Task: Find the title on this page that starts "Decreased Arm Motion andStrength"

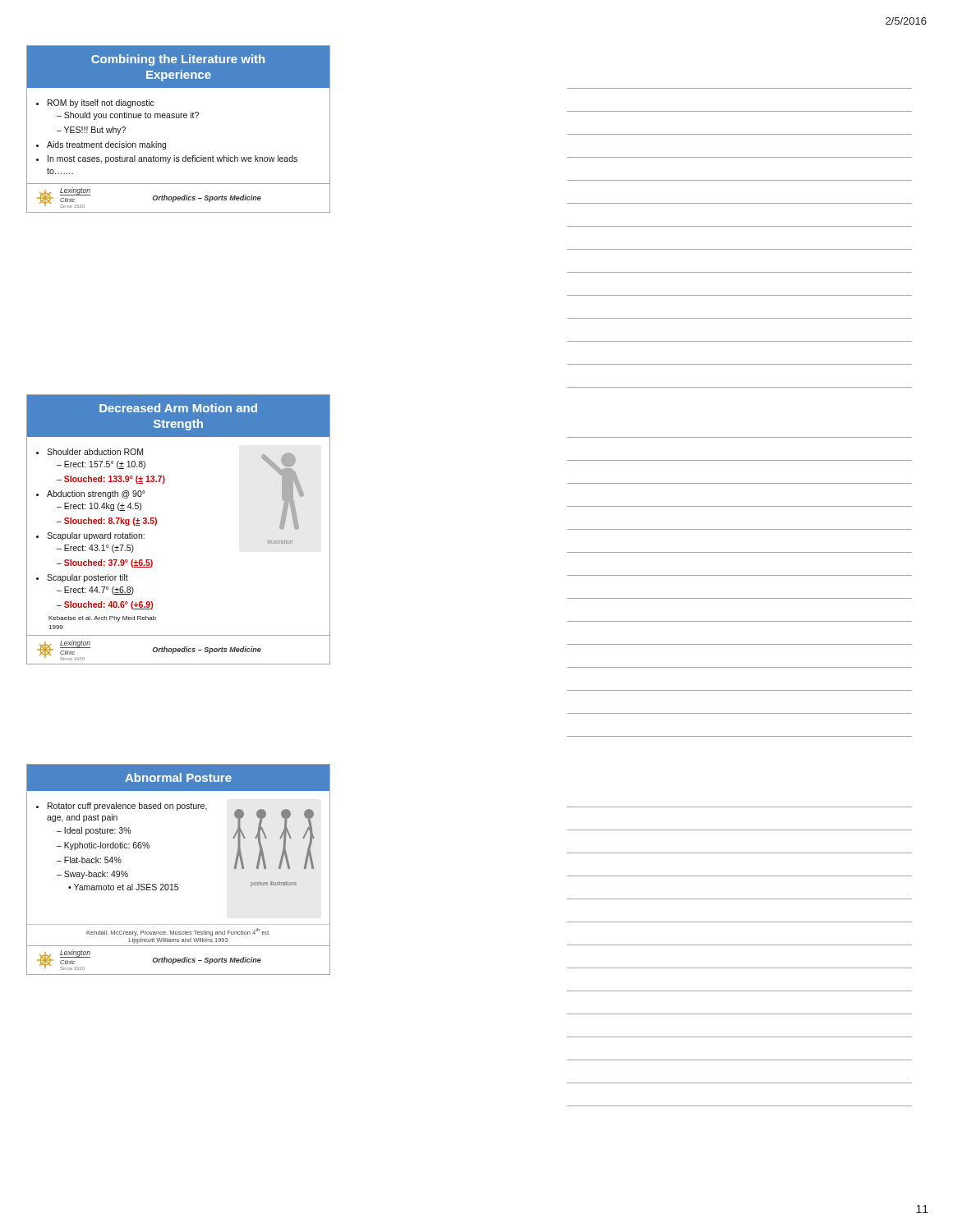Action: point(178,529)
